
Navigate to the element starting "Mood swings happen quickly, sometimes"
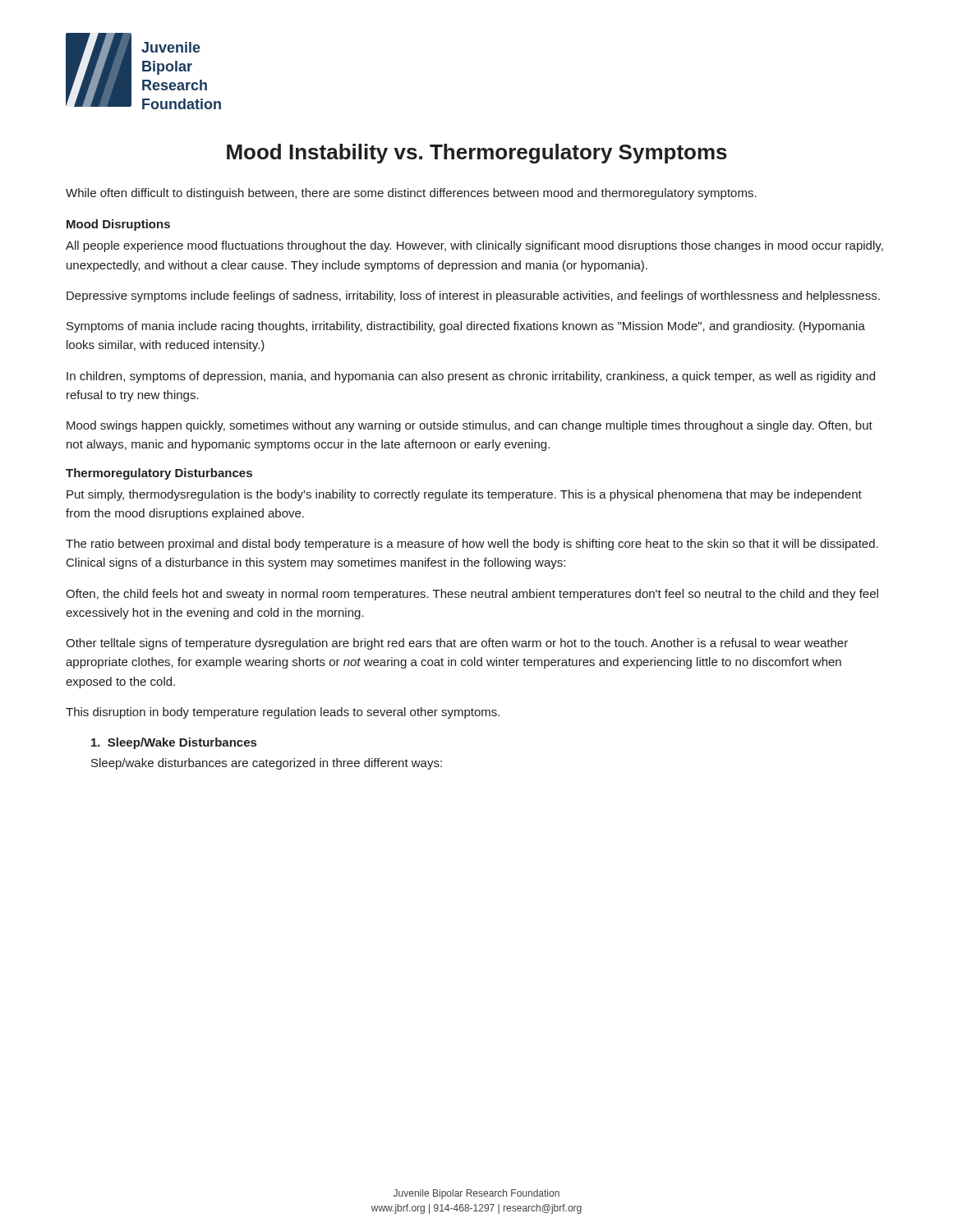(x=469, y=435)
